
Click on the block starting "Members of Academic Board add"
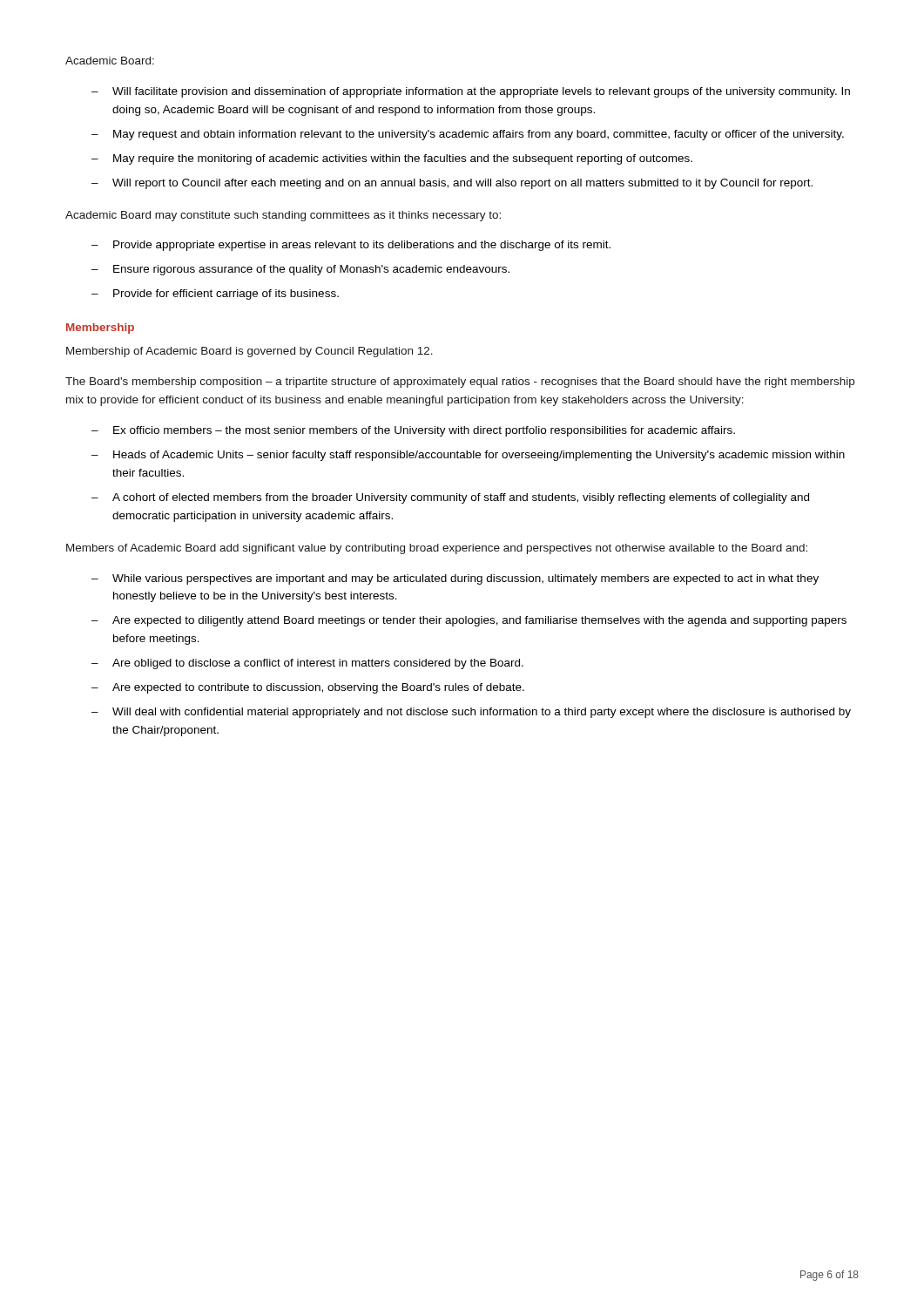click(437, 547)
